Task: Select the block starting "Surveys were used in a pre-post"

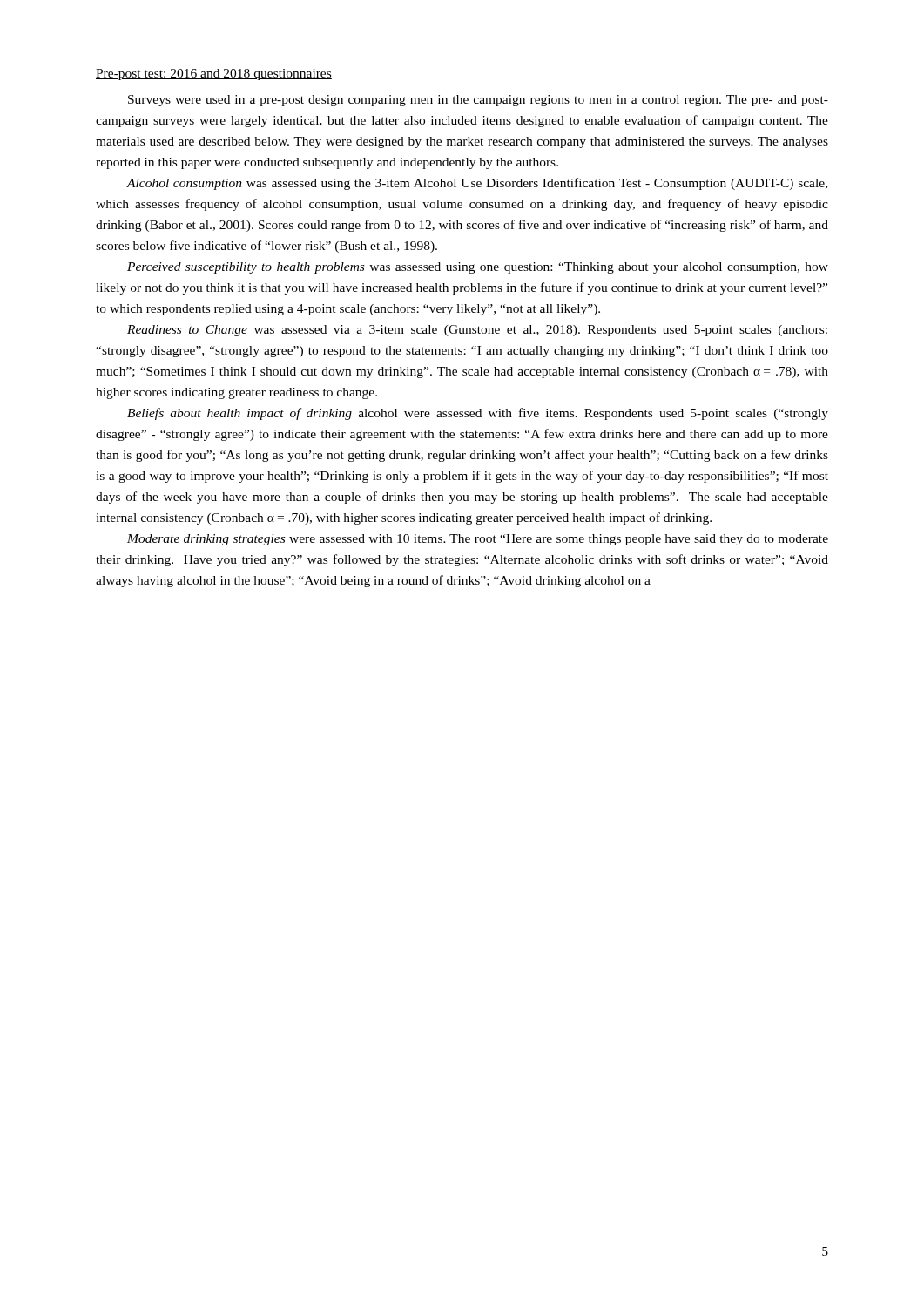Action: pos(462,131)
